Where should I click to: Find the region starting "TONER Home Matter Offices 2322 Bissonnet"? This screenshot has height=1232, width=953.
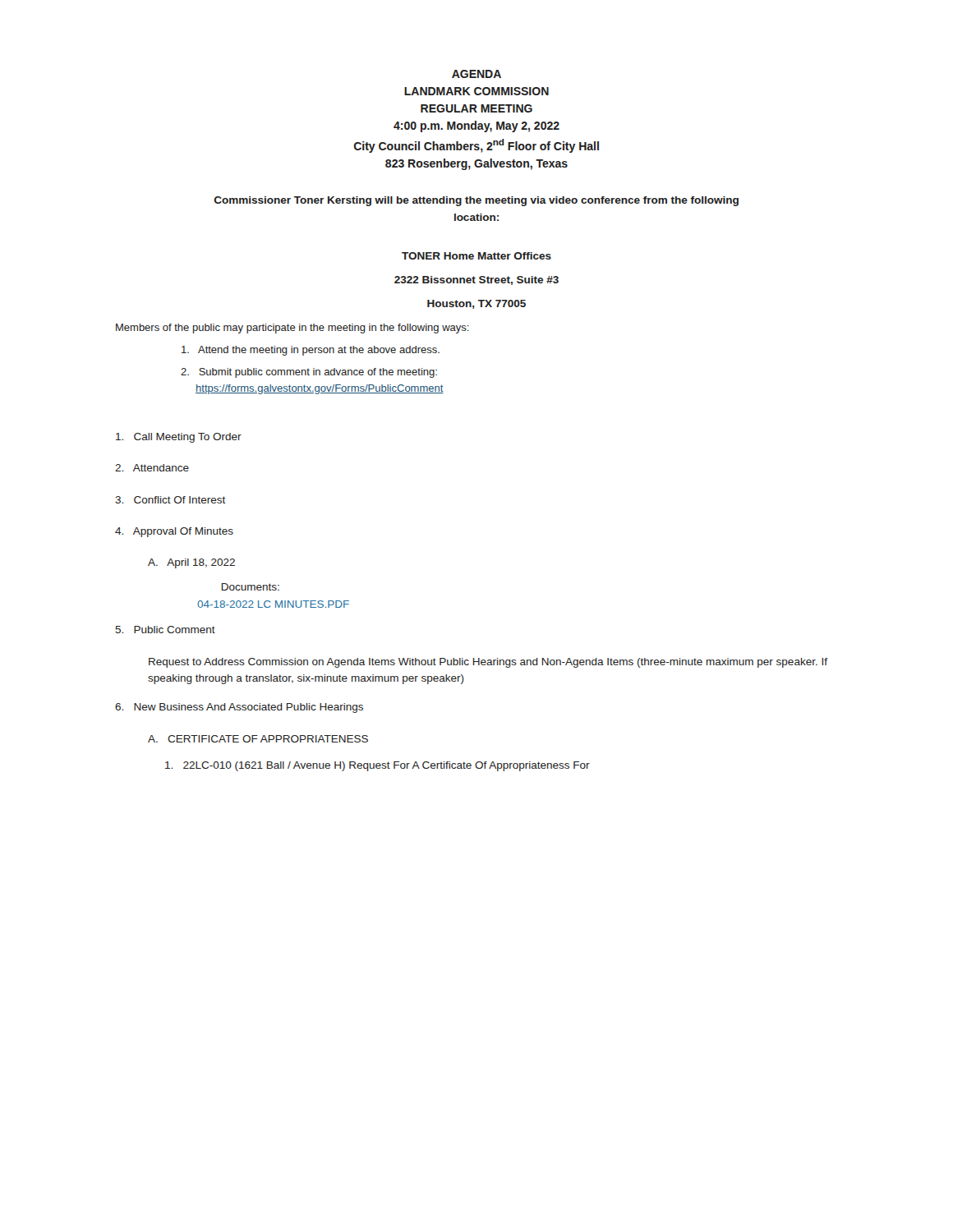[476, 279]
